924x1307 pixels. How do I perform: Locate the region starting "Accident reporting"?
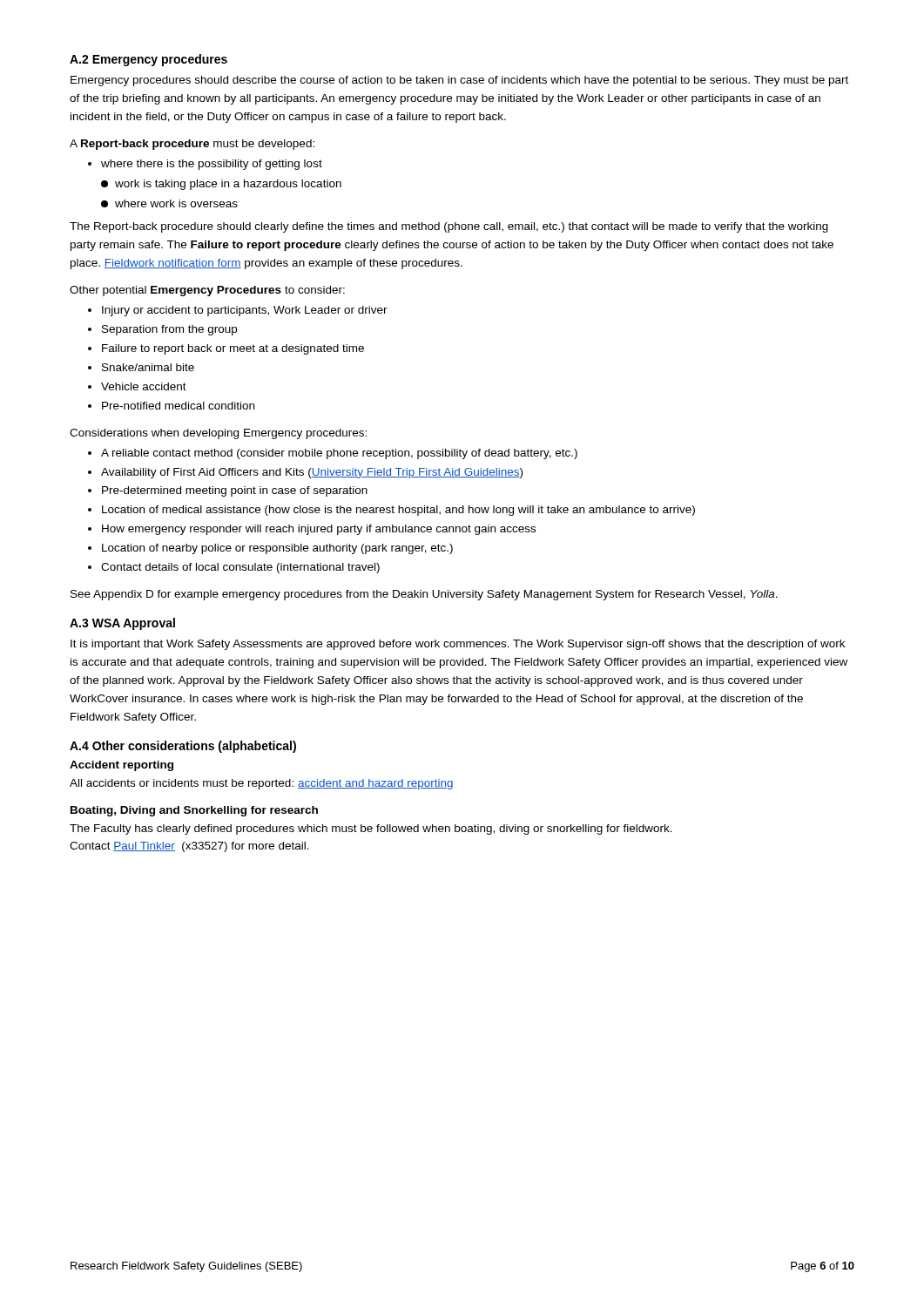[x=122, y=764]
